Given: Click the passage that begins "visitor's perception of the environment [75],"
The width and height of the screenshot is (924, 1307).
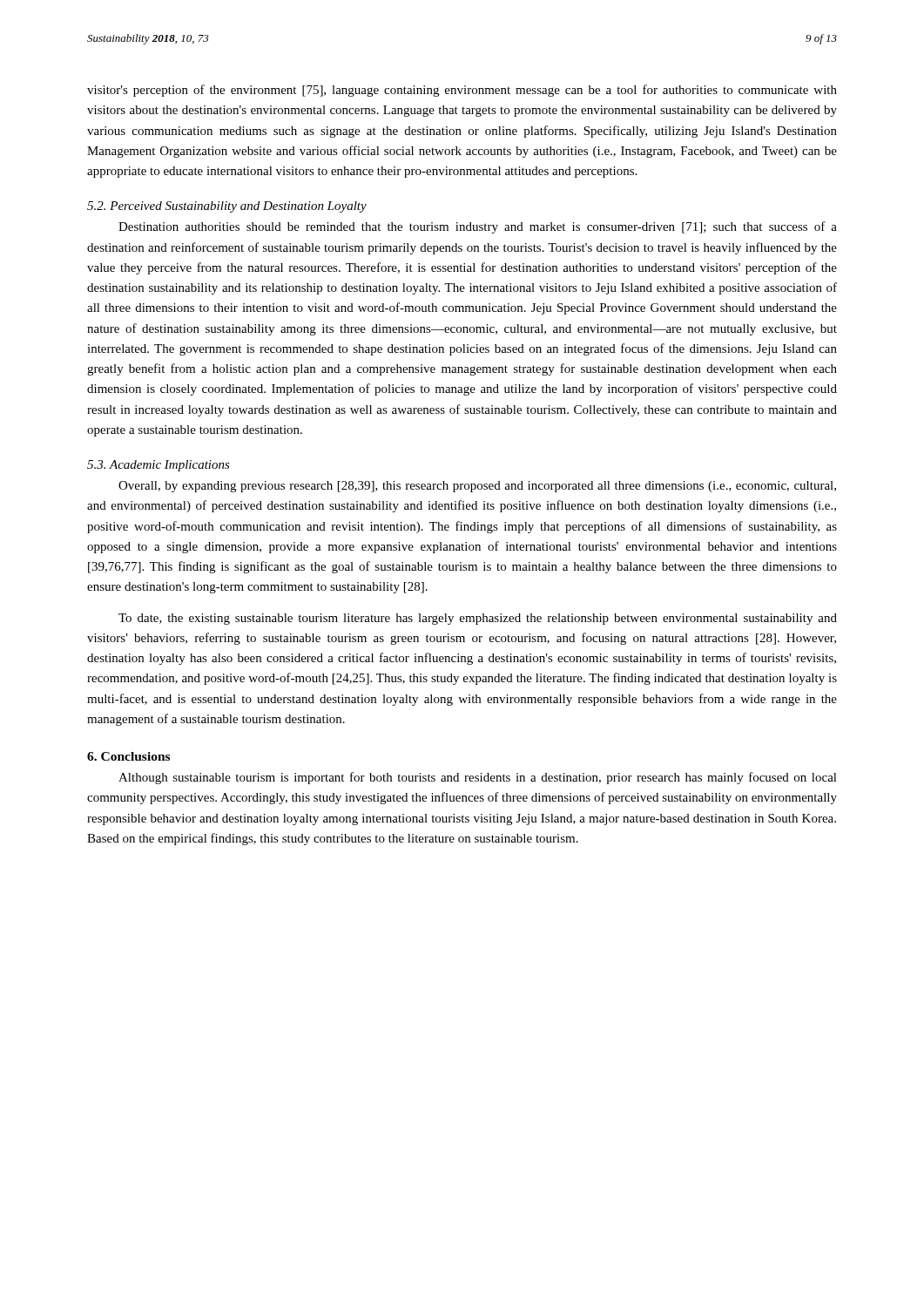Looking at the screenshot, I should pos(462,131).
